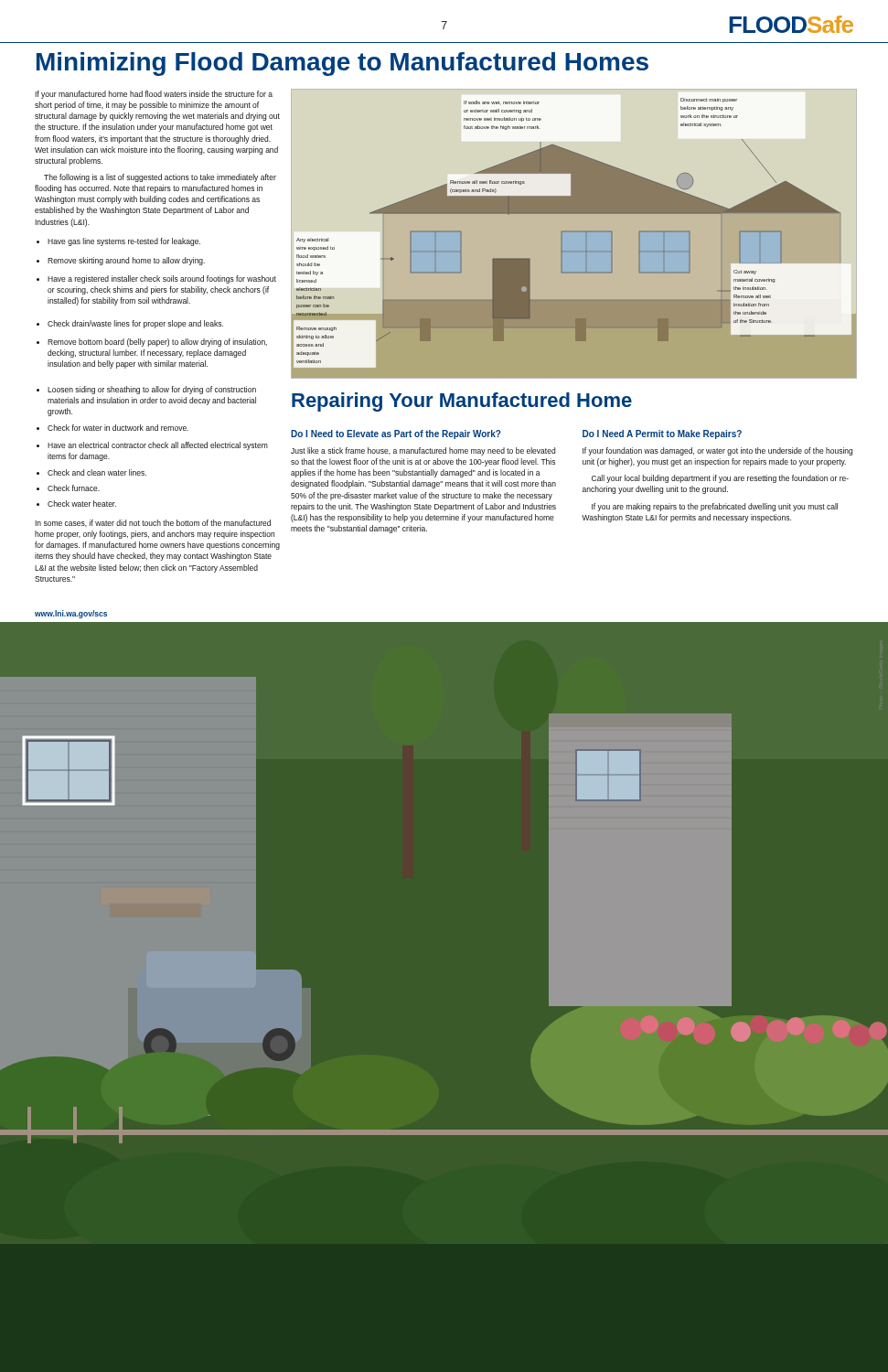
Task: Where is the passage that starts "Have an electrical contractor check all"?
Action: coord(157,451)
